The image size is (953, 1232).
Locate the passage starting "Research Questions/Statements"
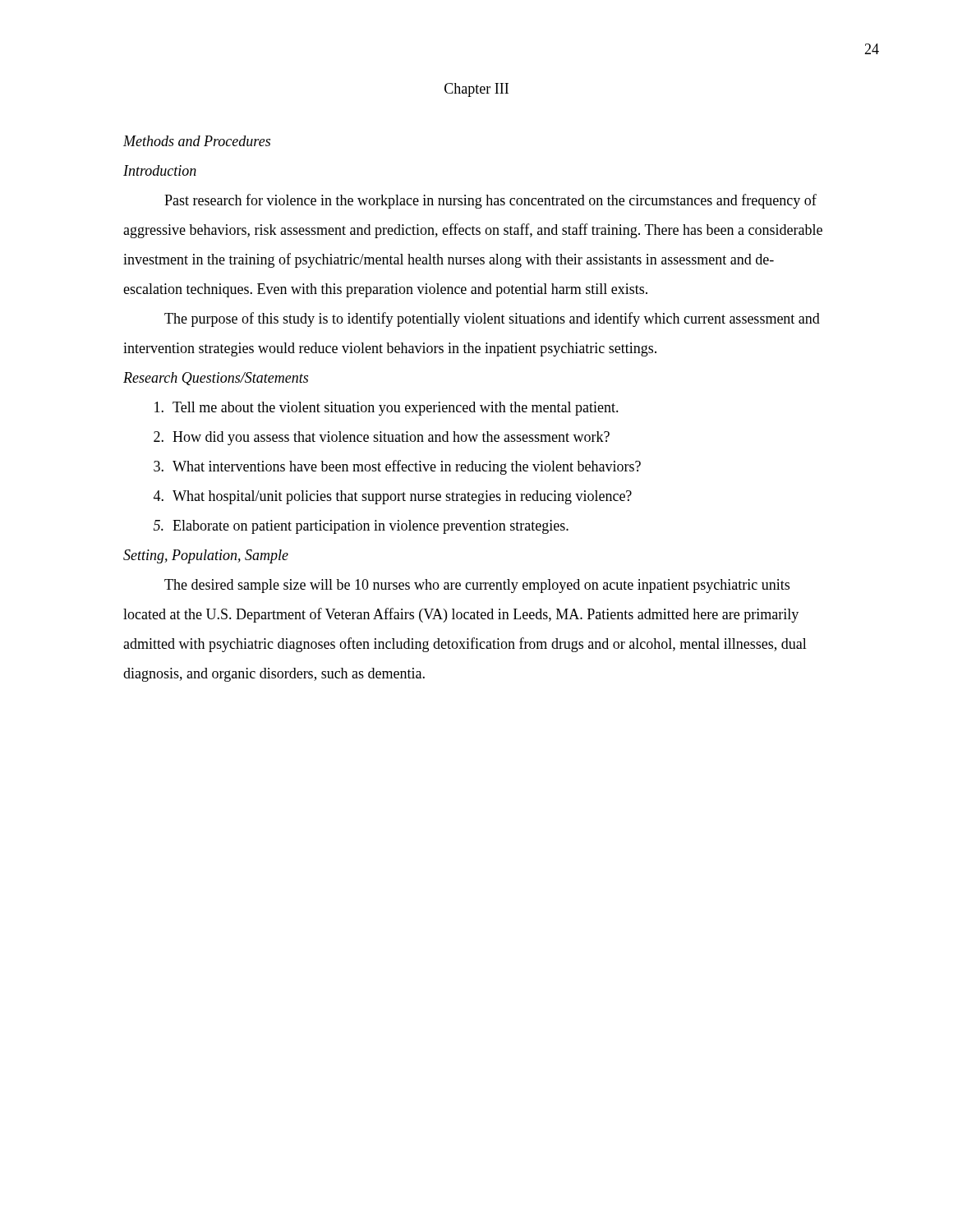coord(216,378)
